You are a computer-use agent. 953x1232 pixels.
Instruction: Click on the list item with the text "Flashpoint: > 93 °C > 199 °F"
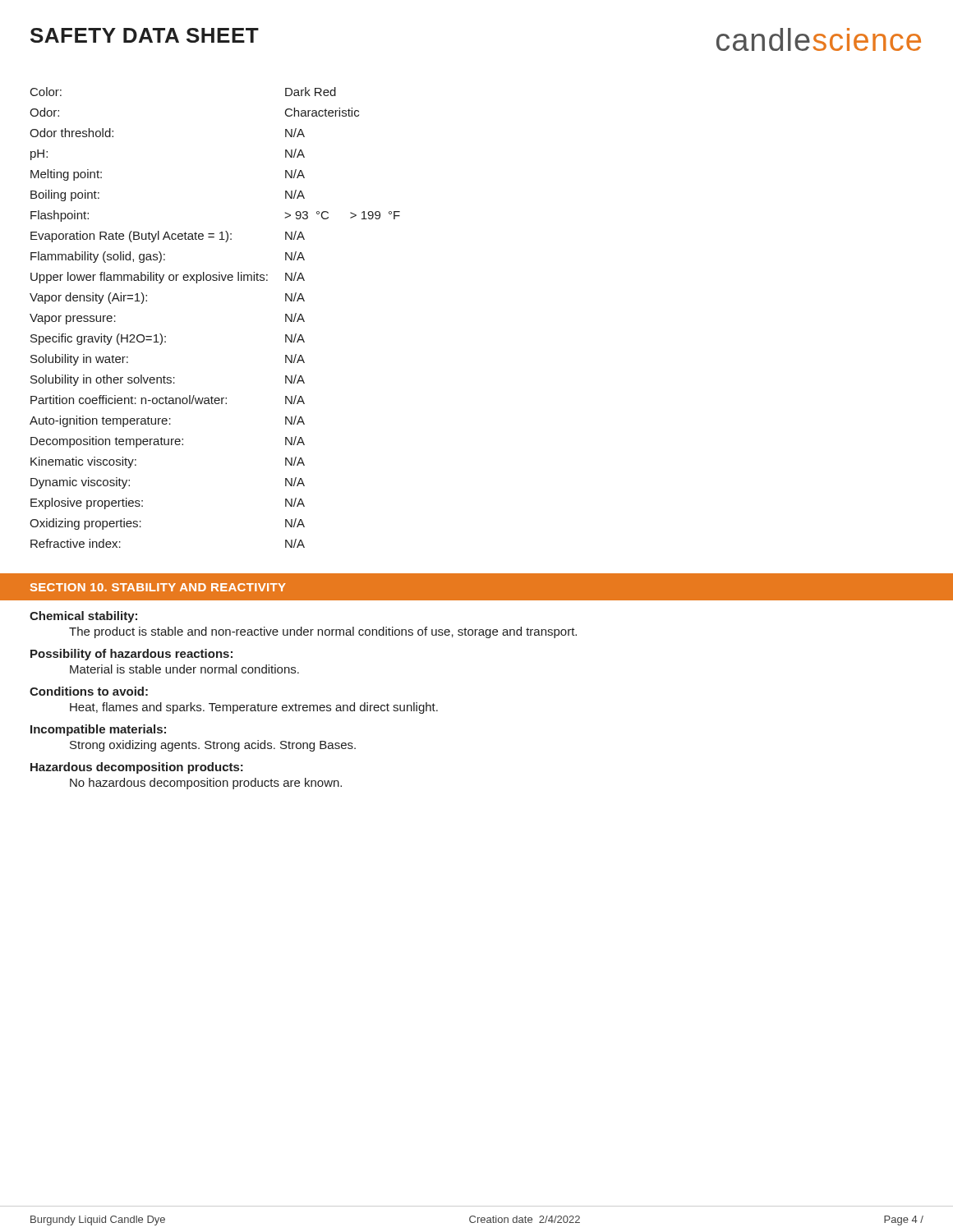[55, 216]
